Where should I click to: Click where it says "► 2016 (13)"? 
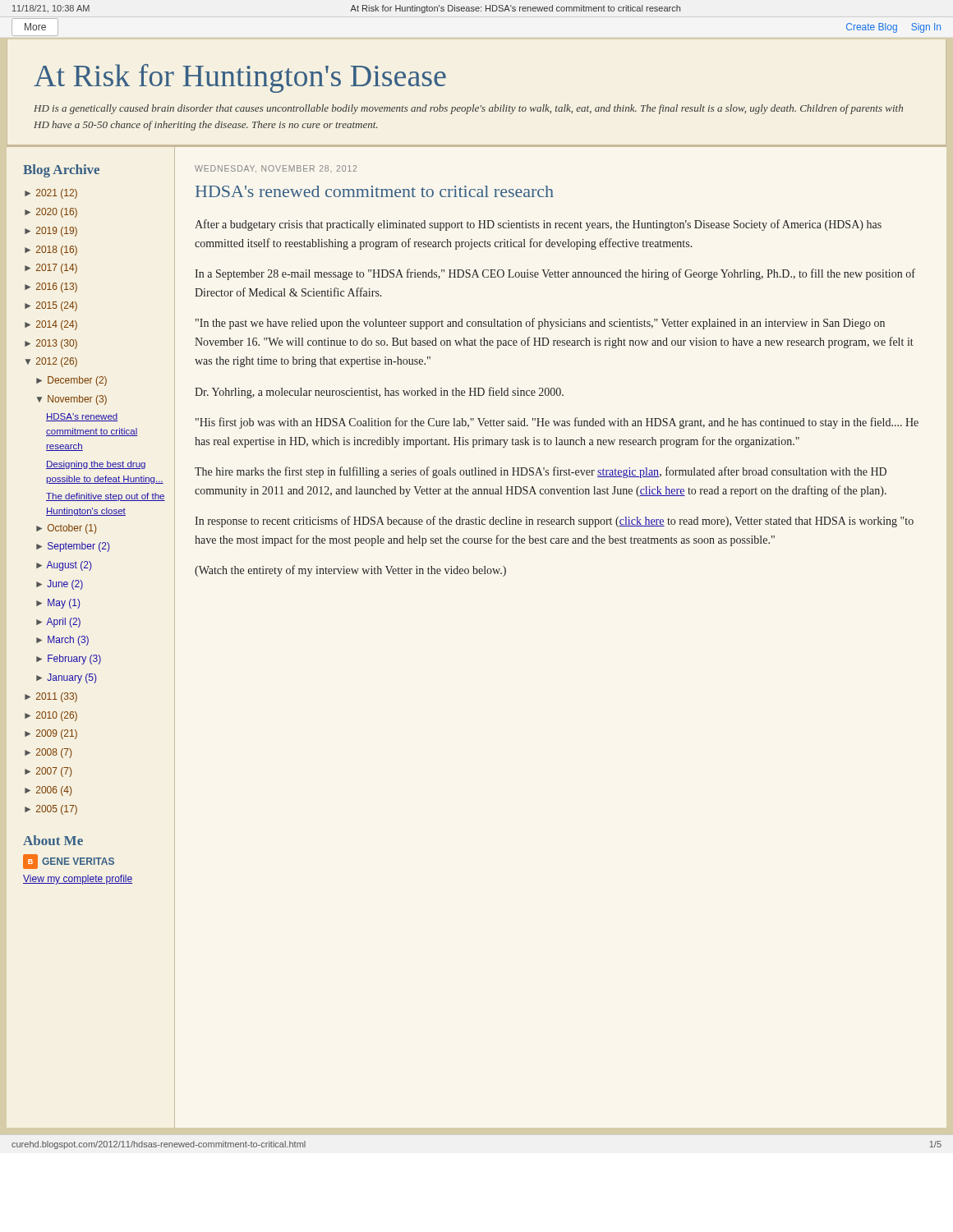point(50,287)
